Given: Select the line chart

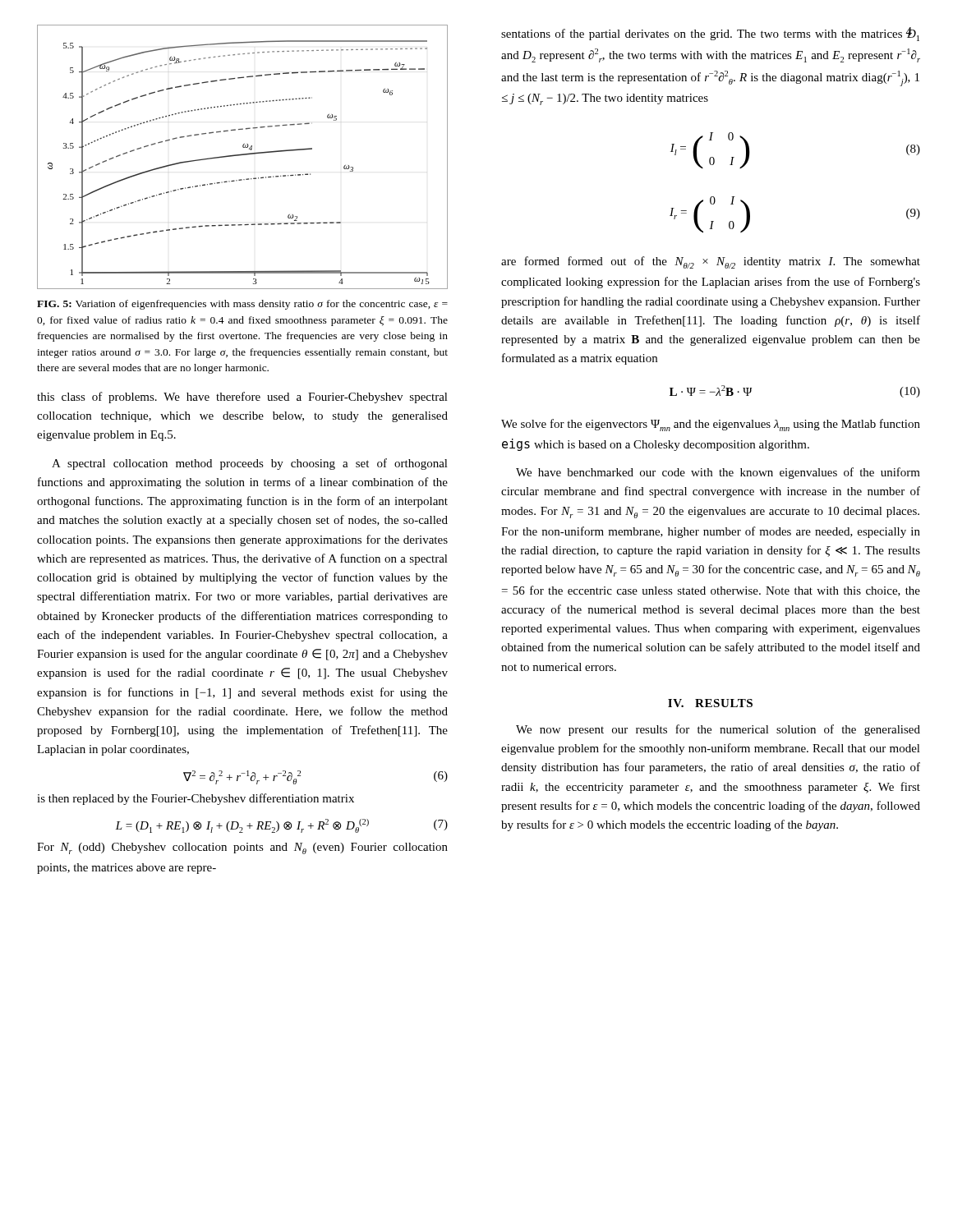Looking at the screenshot, I should pyautogui.click(x=242, y=157).
